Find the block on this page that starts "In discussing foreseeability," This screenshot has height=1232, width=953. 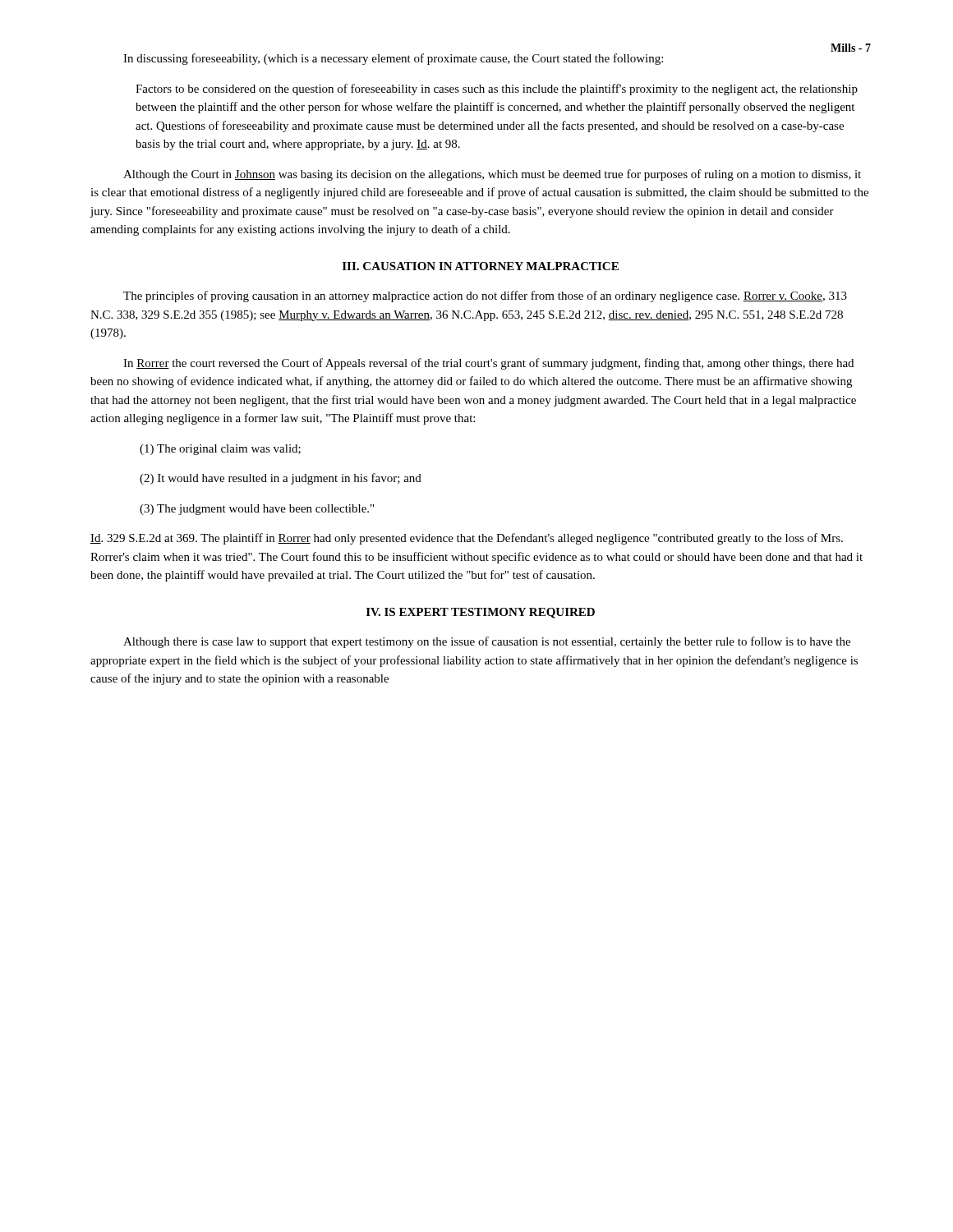(x=481, y=59)
